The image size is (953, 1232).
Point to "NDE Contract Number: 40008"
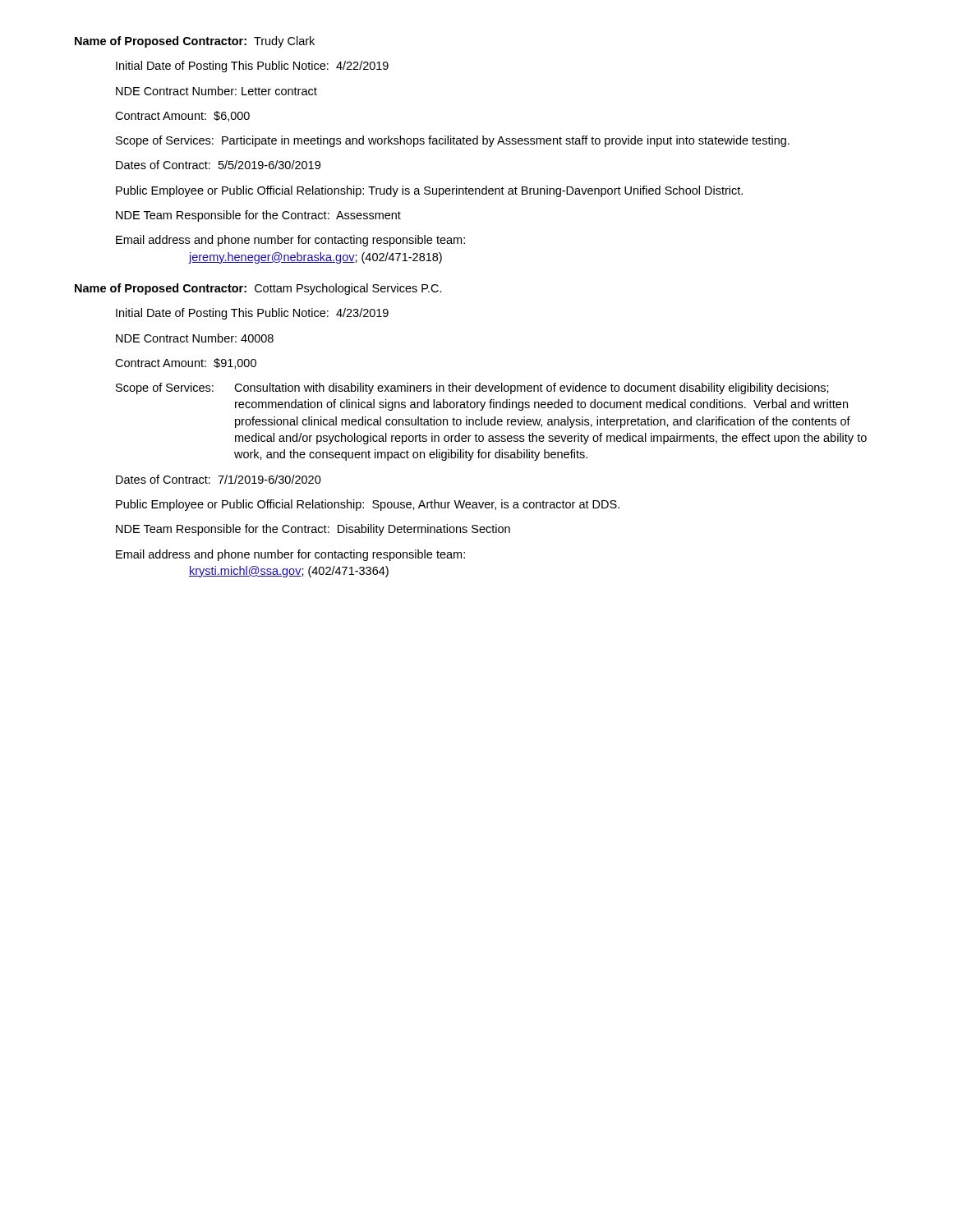(x=194, y=338)
